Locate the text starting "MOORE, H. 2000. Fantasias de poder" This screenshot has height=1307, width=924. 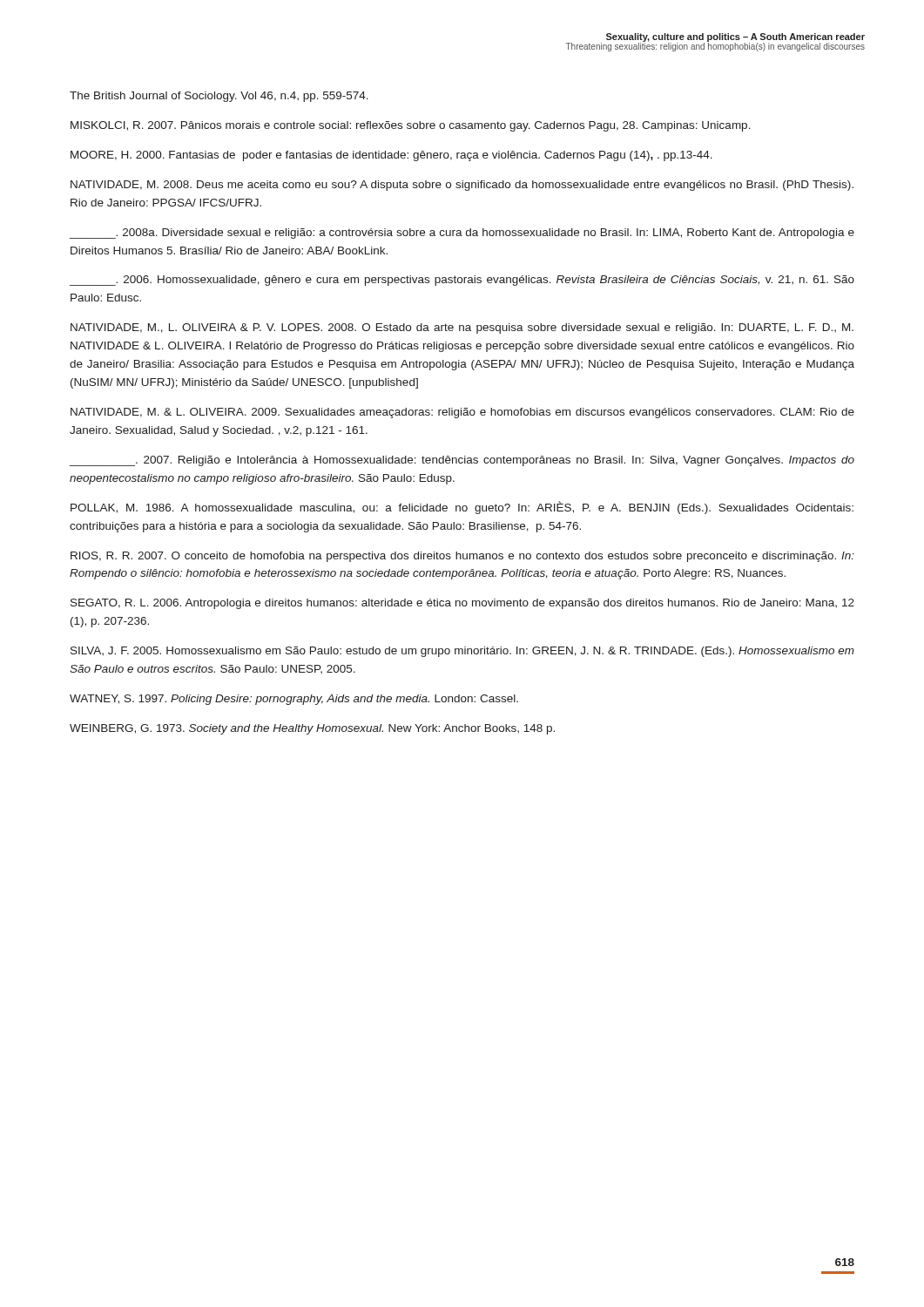click(391, 154)
